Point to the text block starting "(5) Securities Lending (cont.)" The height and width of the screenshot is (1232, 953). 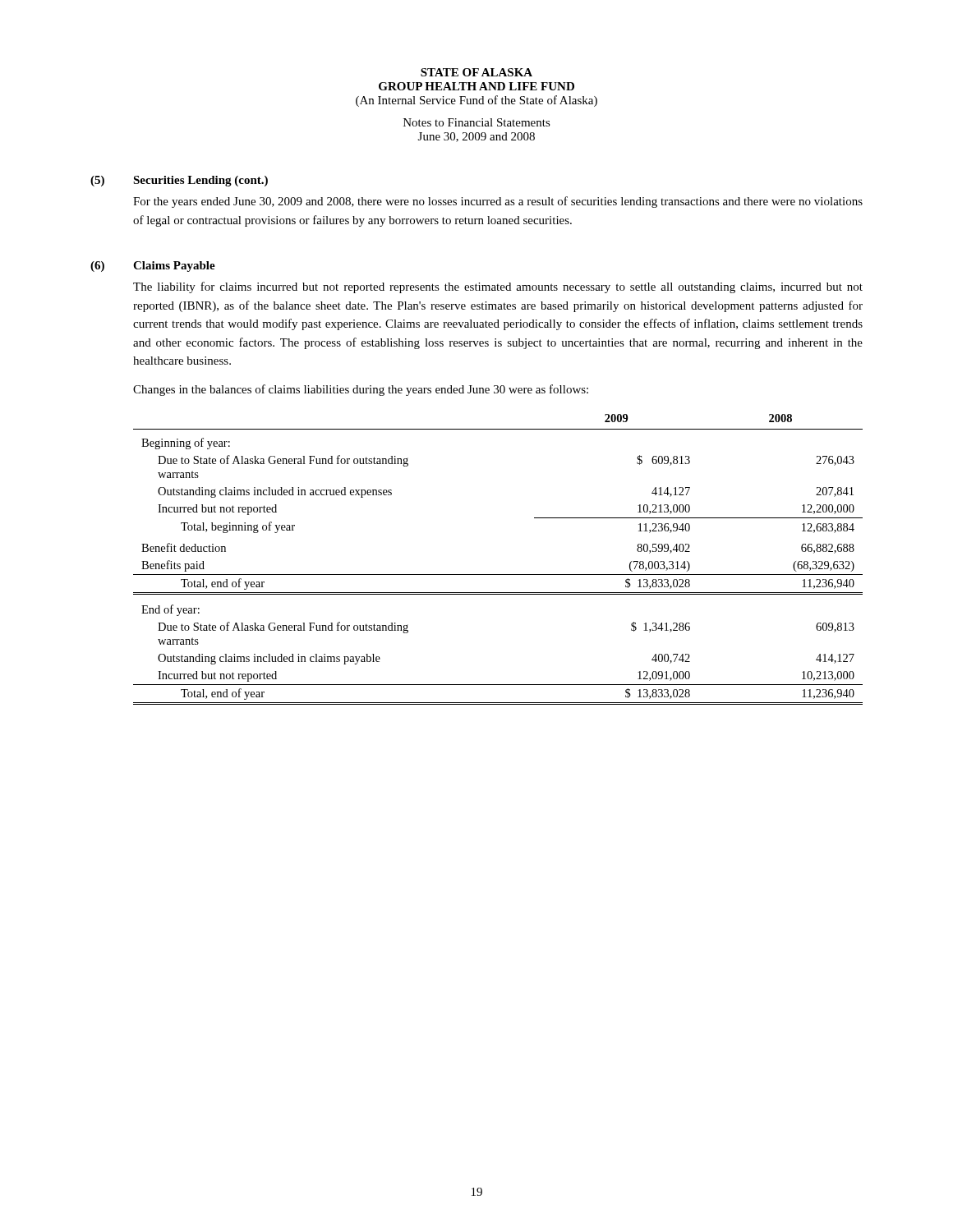(179, 180)
